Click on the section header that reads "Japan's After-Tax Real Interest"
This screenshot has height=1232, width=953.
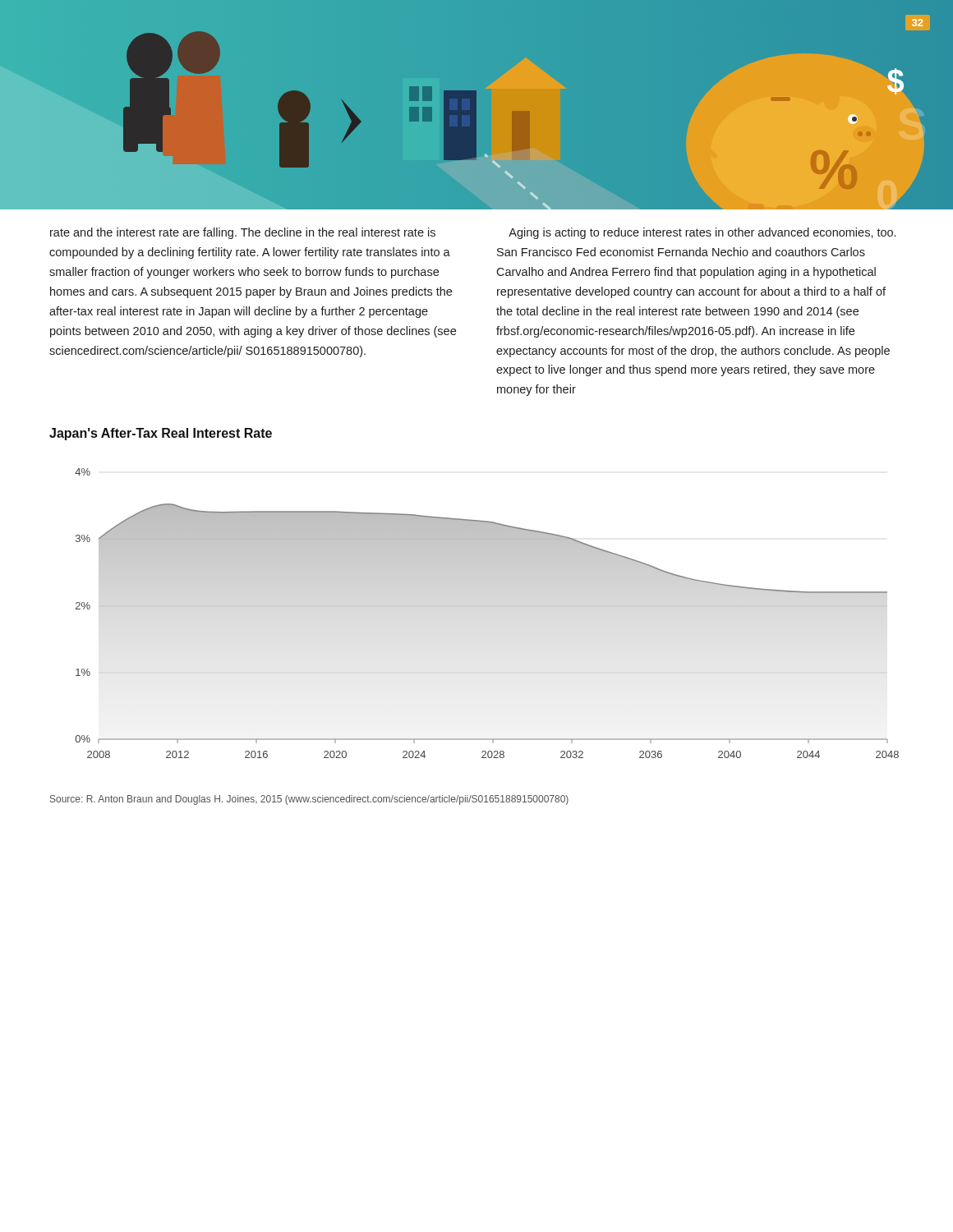click(161, 433)
